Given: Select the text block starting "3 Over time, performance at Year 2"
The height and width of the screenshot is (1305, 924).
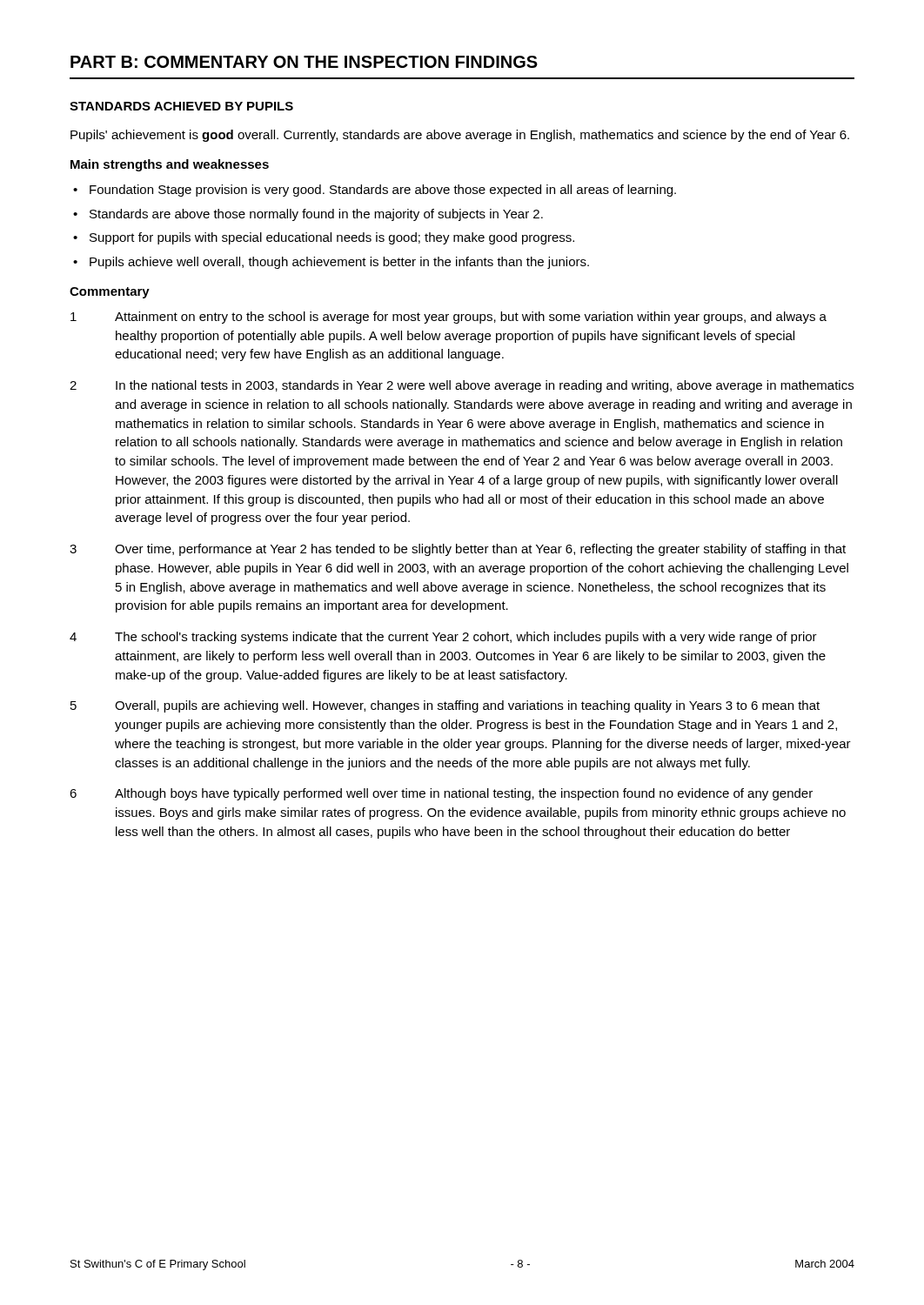Looking at the screenshot, I should point(462,577).
